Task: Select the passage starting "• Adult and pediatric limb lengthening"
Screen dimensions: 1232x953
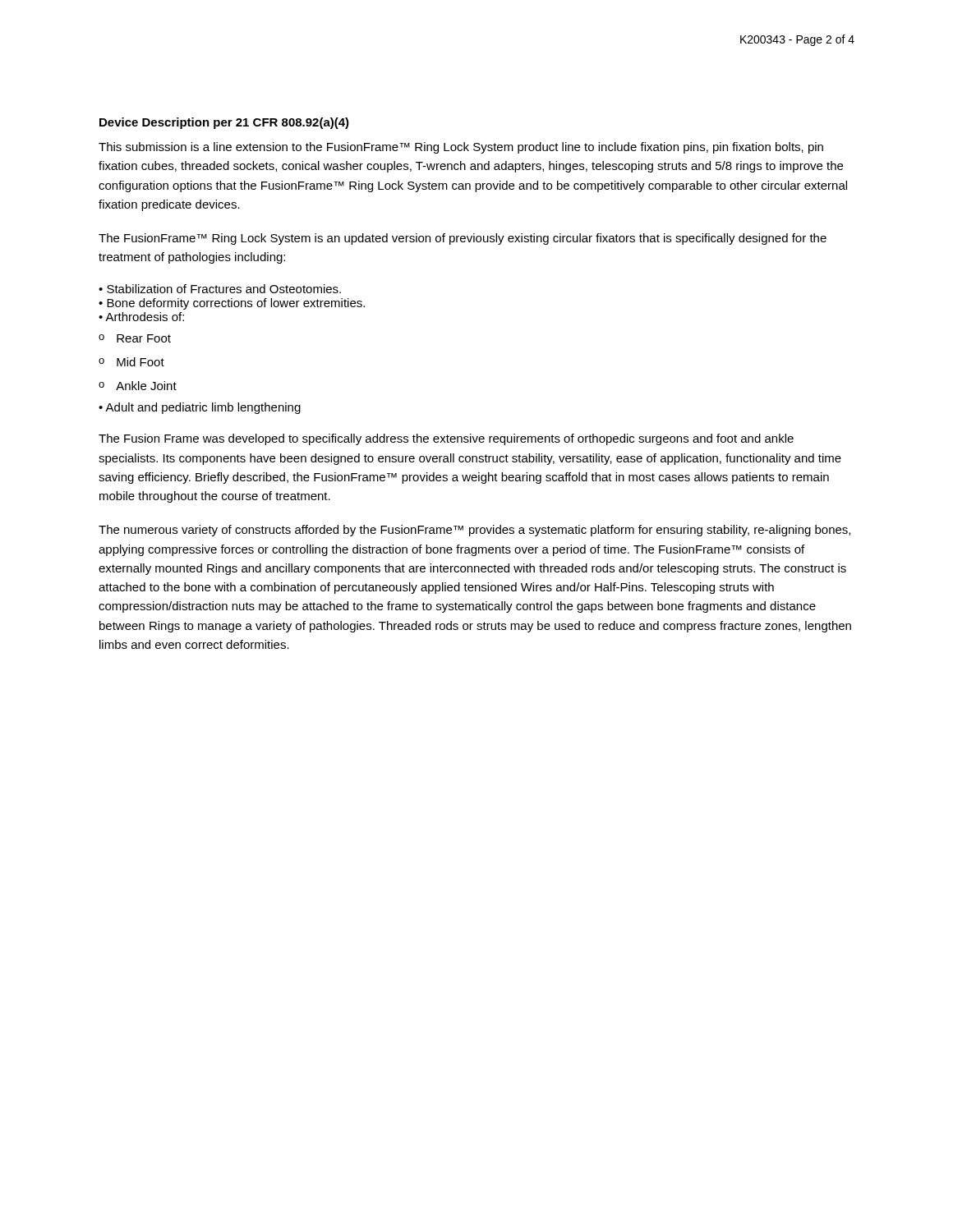Action: [200, 408]
